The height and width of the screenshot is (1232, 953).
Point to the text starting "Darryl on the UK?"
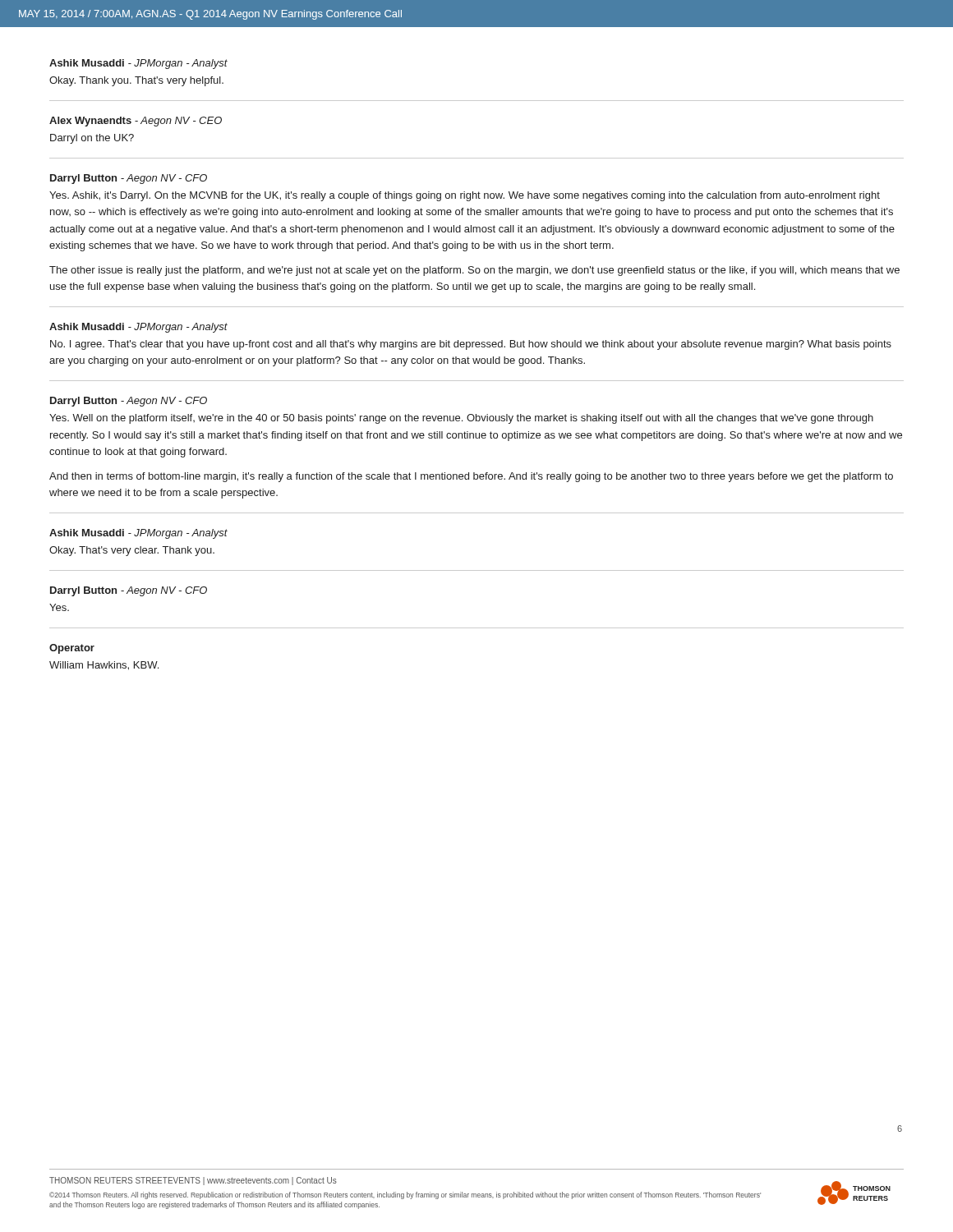point(92,138)
